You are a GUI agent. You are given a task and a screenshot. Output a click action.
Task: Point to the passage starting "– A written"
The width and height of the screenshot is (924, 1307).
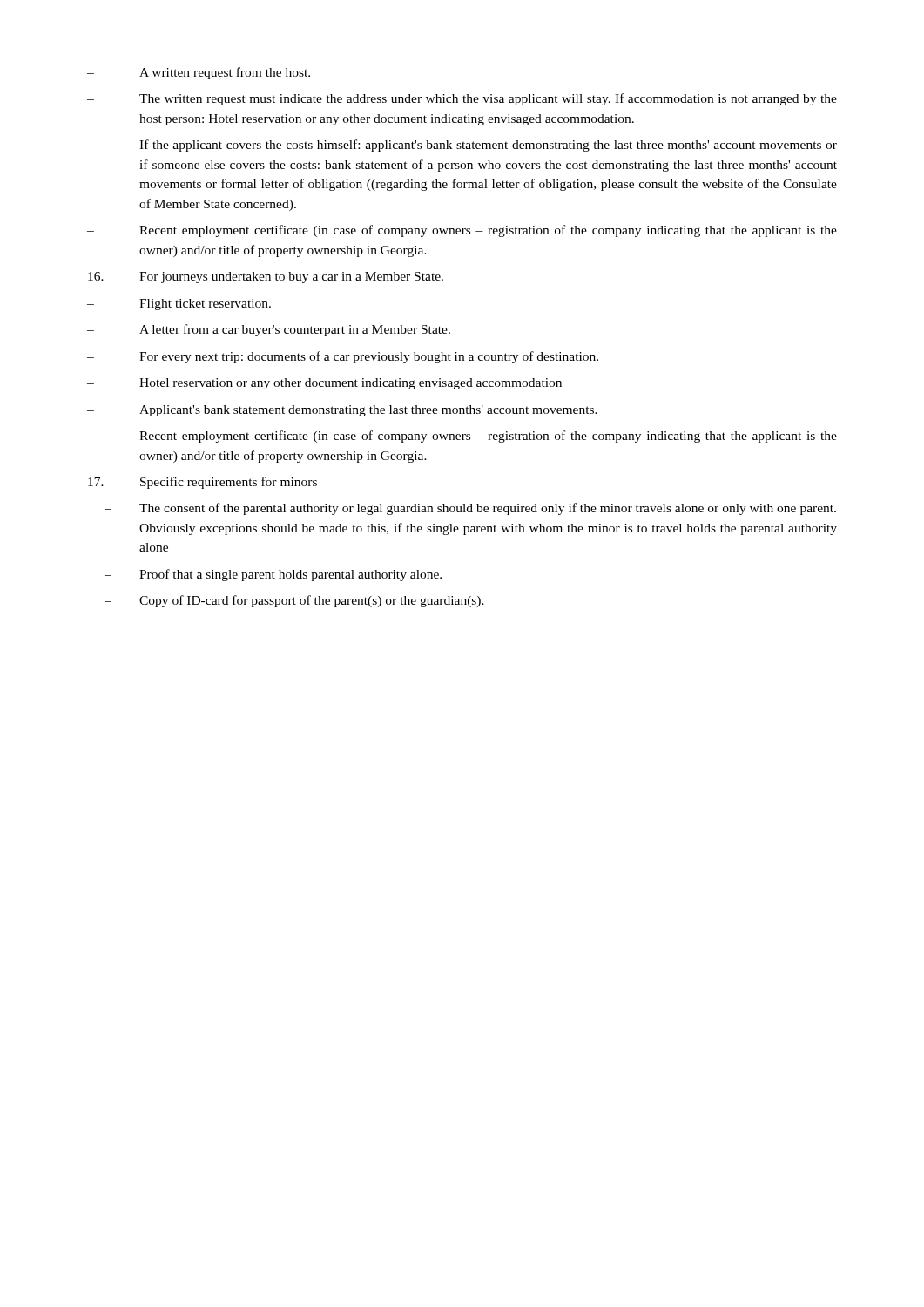coord(199,73)
